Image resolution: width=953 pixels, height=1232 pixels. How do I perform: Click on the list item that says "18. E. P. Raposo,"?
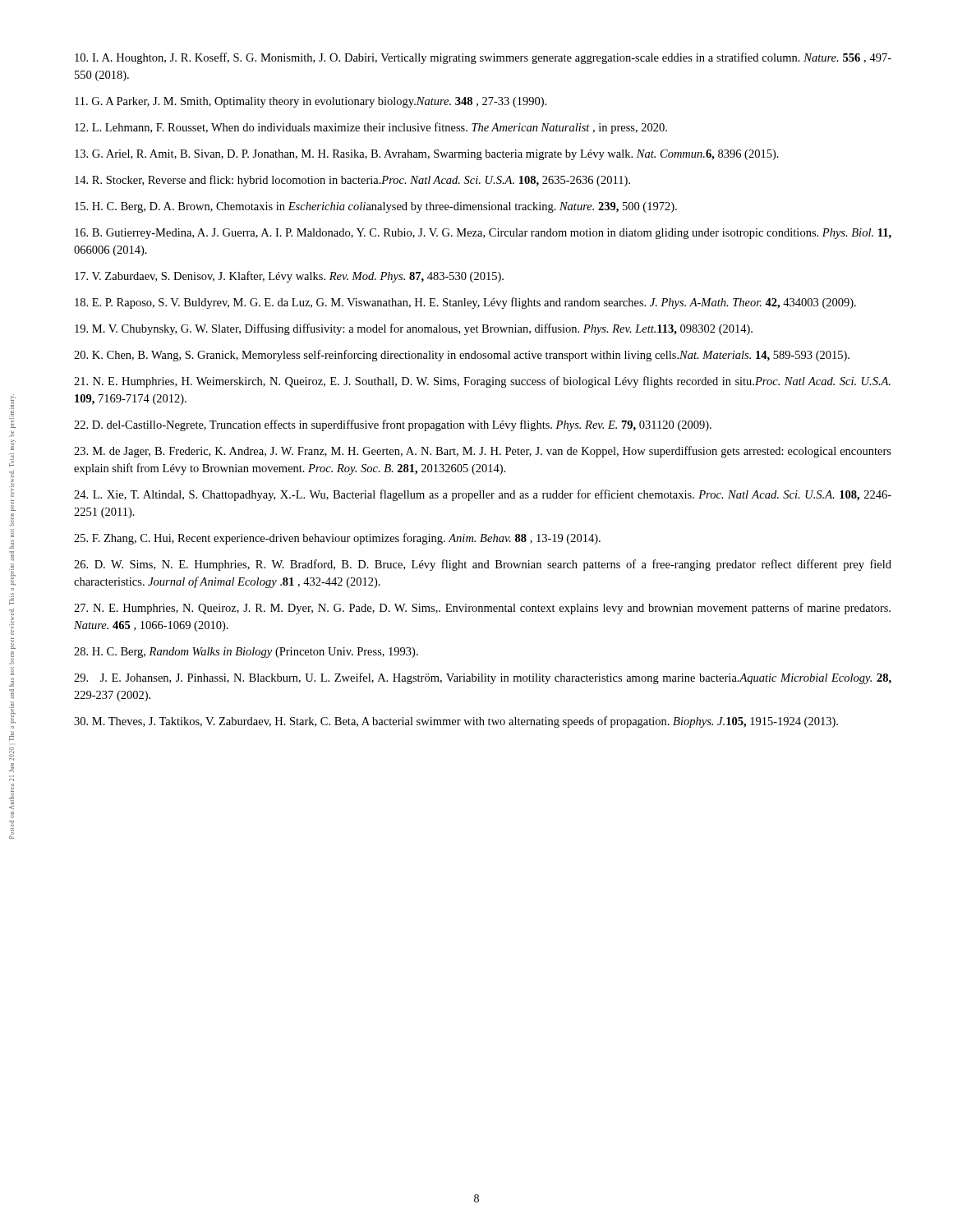[465, 302]
